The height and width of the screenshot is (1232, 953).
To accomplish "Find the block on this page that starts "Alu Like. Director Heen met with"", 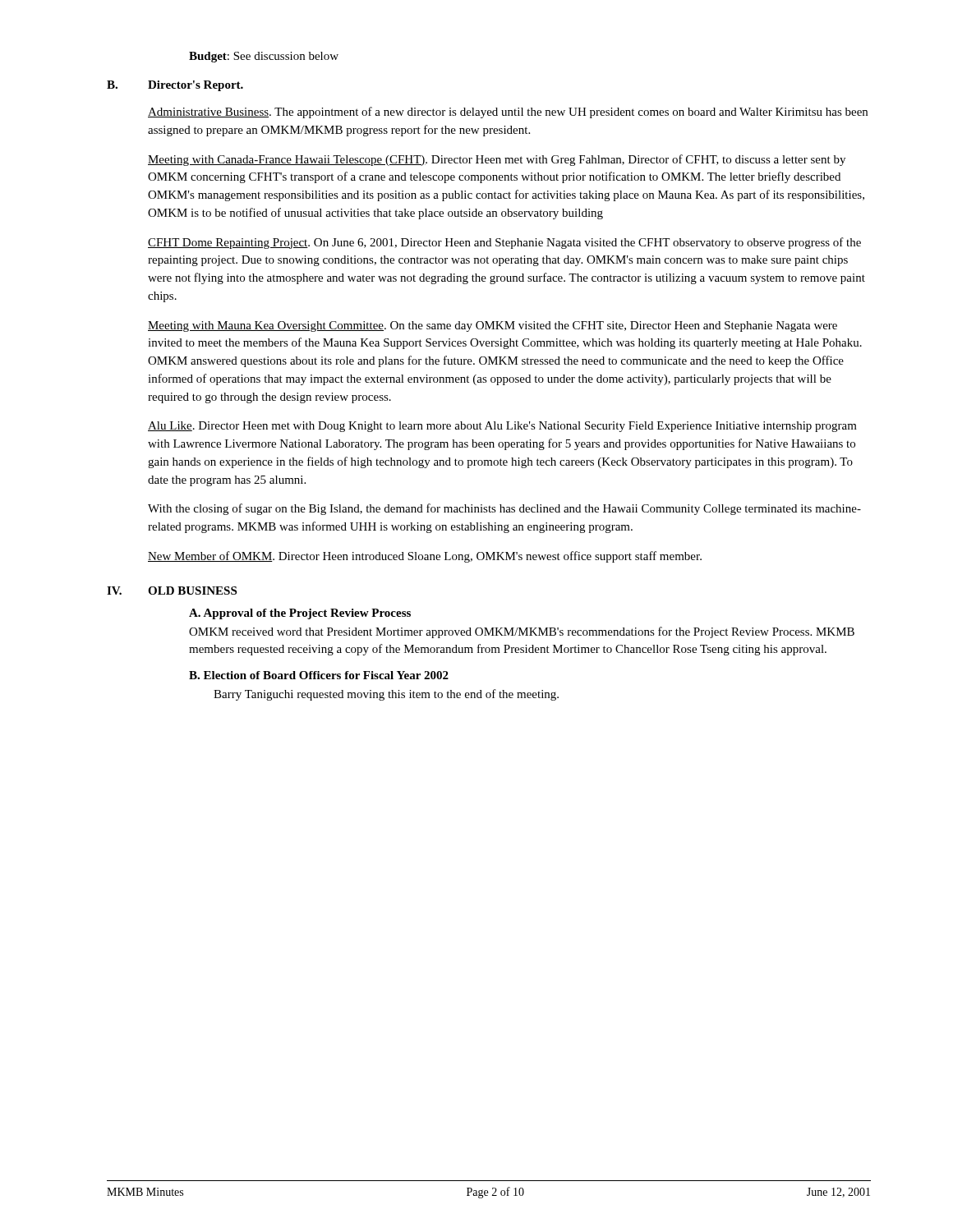I will 502,452.
